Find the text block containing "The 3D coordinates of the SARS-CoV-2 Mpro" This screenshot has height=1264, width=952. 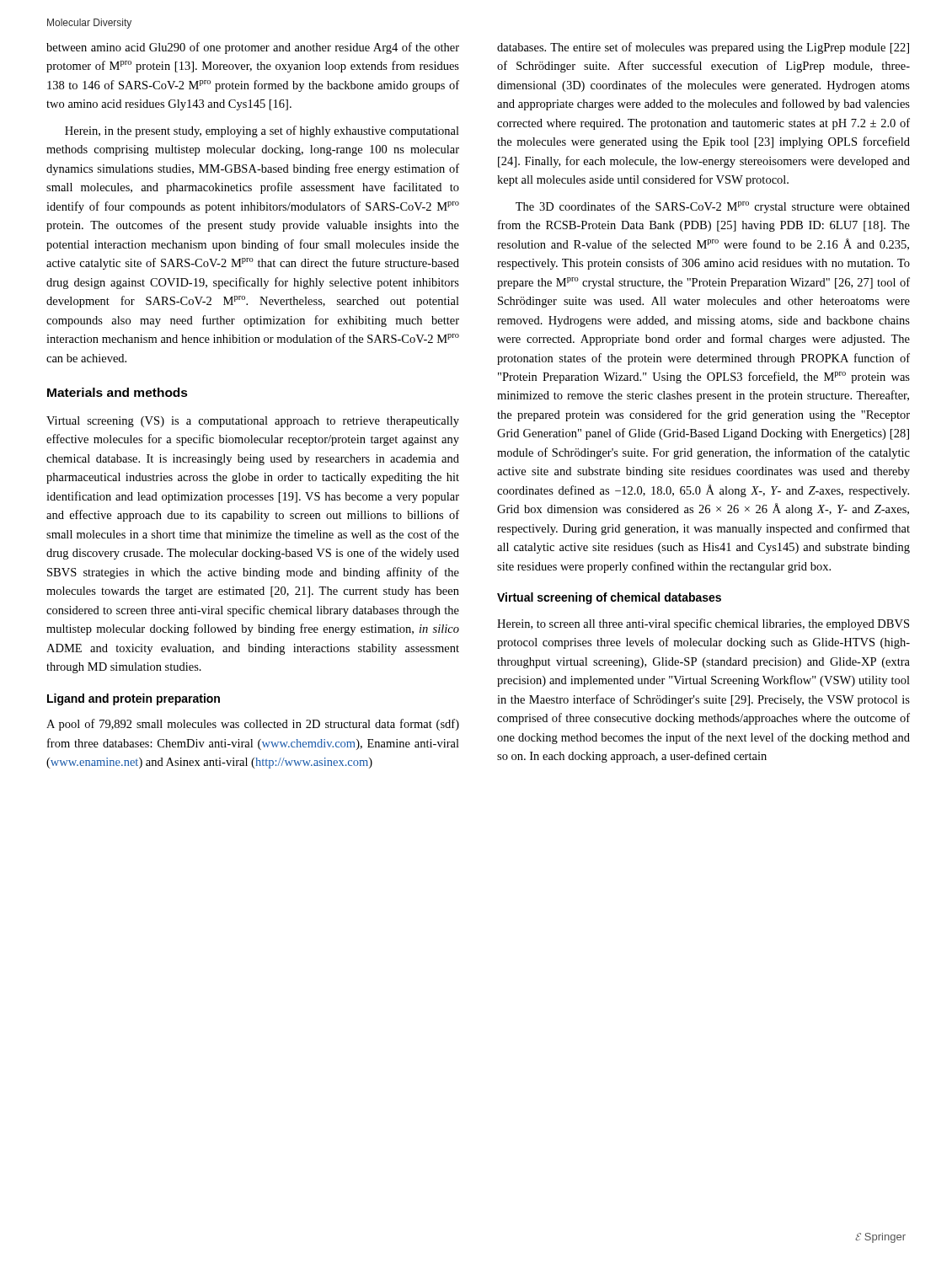(703, 386)
